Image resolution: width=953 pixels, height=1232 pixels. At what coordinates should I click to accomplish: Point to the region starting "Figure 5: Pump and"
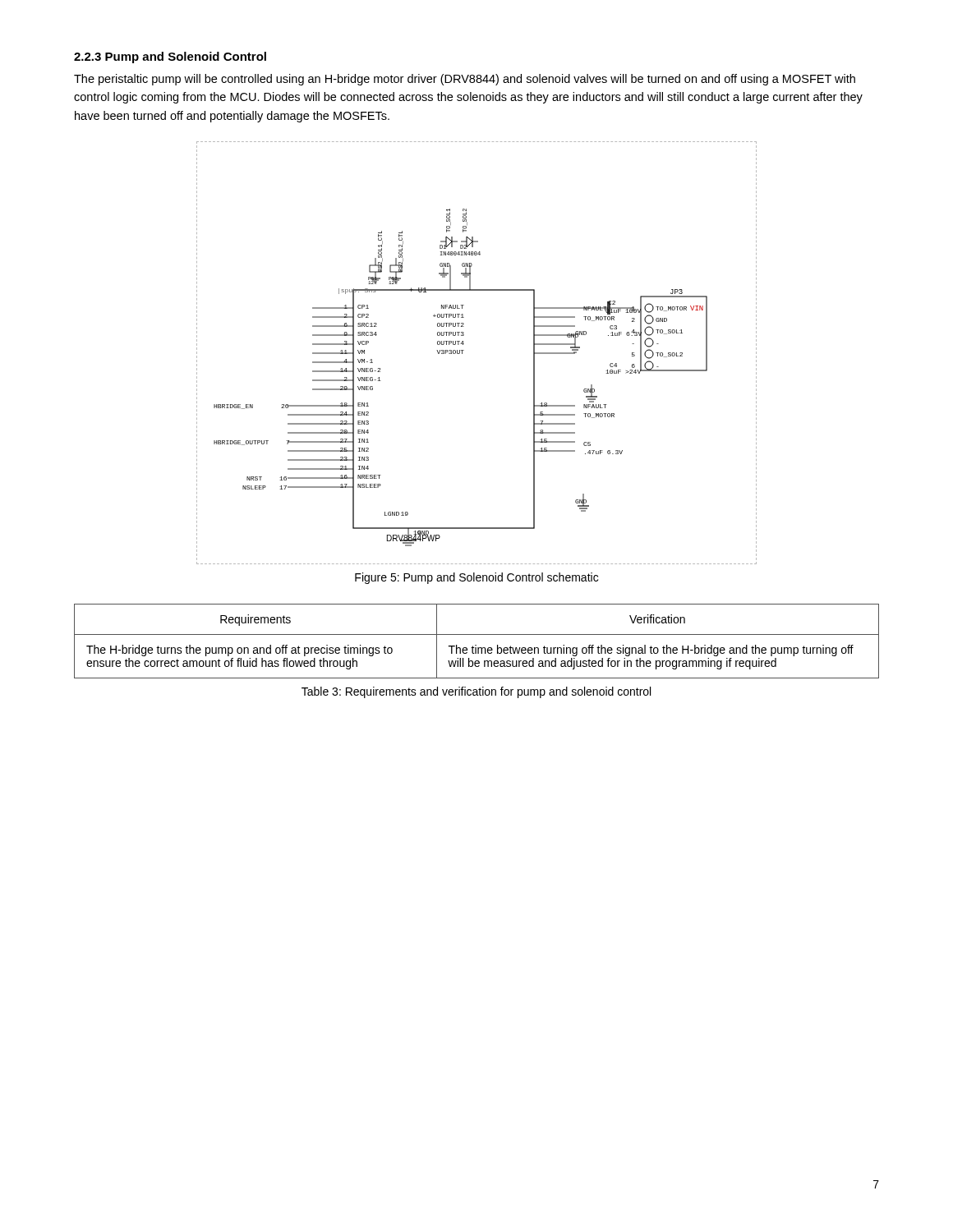(476, 578)
